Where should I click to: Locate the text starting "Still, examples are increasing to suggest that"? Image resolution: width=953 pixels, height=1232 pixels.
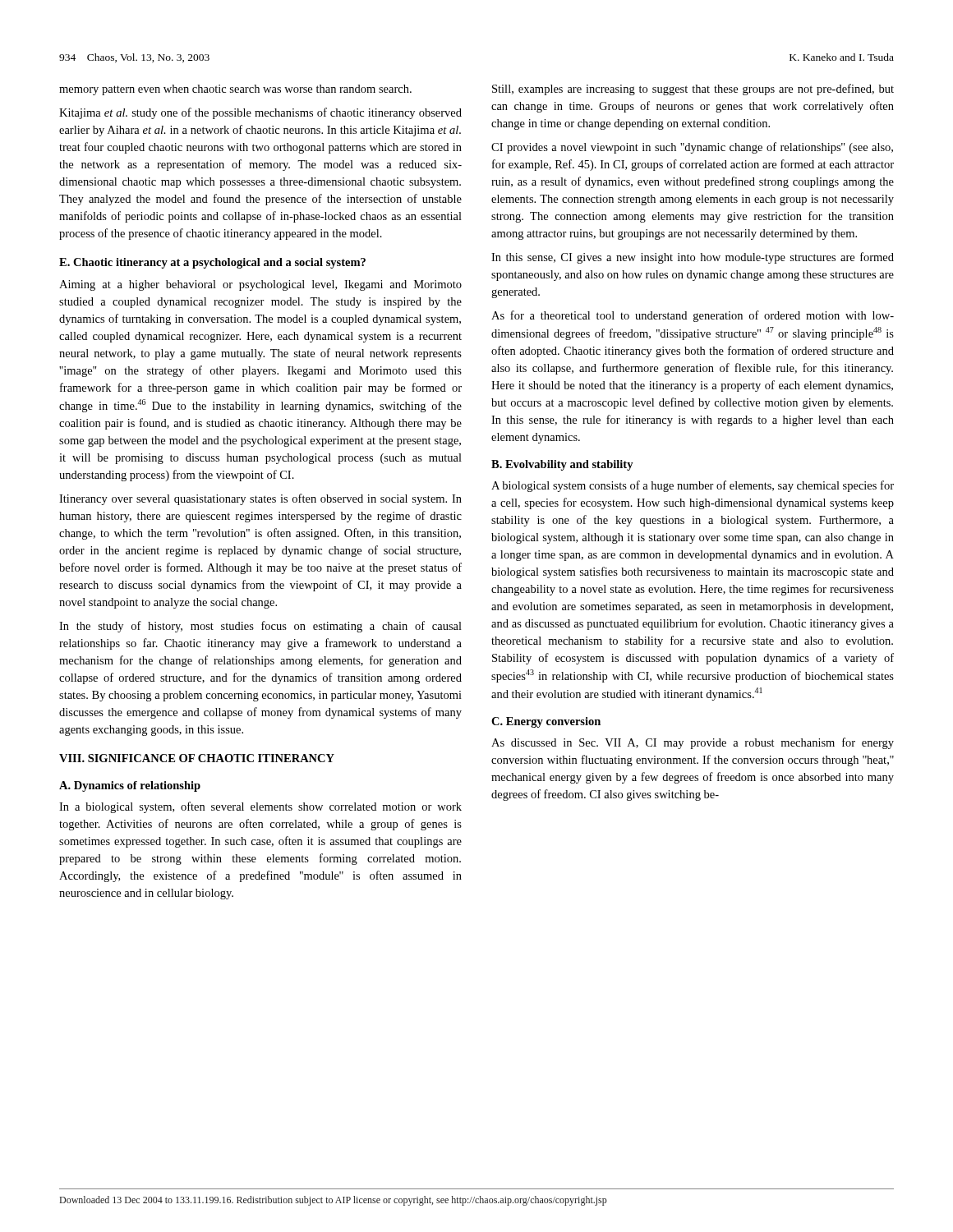click(x=693, y=106)
